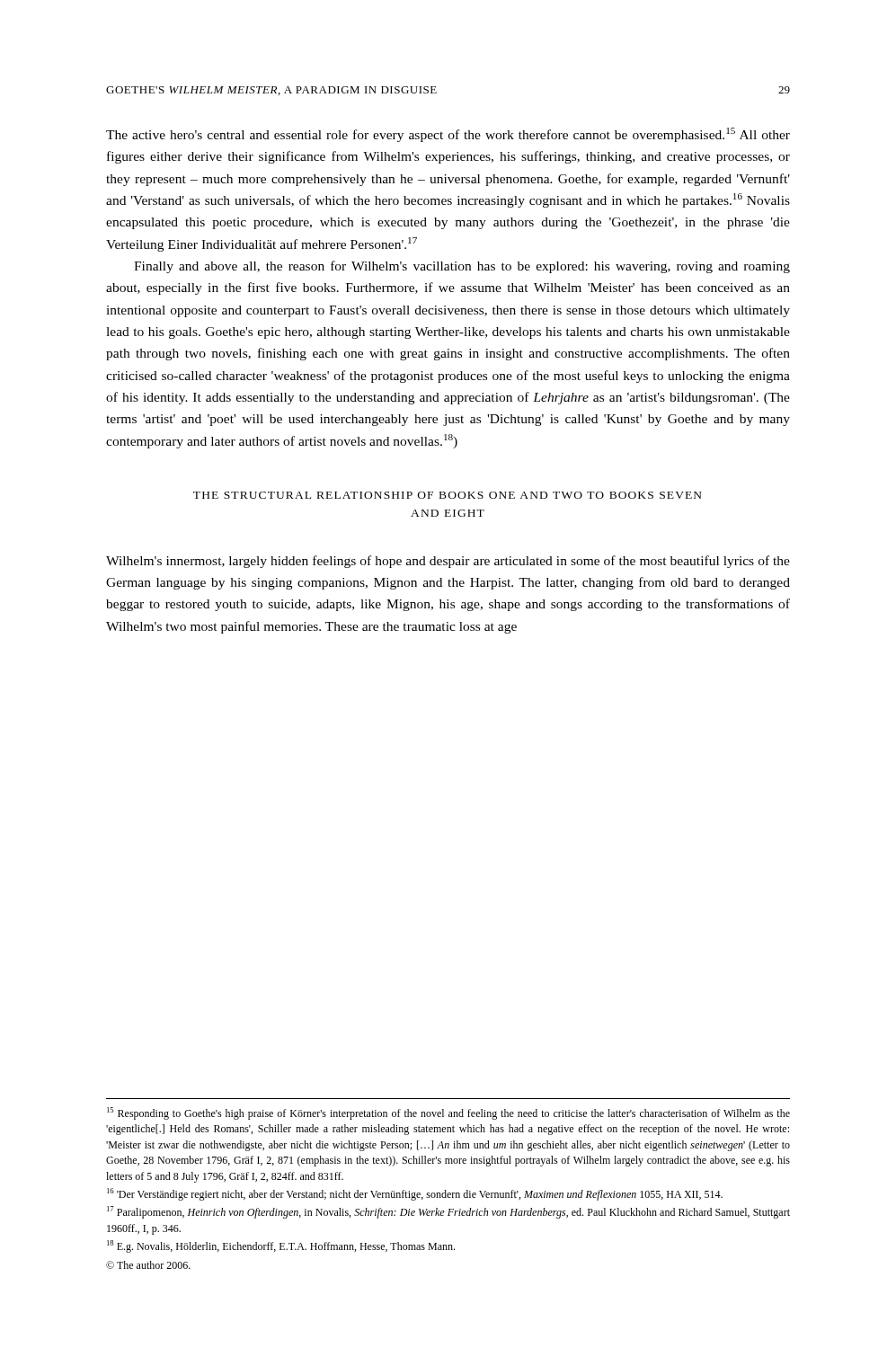Where is the passage that starts "15 Responding to Goethe's"?
The height and width of the screenshot is (1348, 896).
pyautogui.click(x=448, y=1189)
